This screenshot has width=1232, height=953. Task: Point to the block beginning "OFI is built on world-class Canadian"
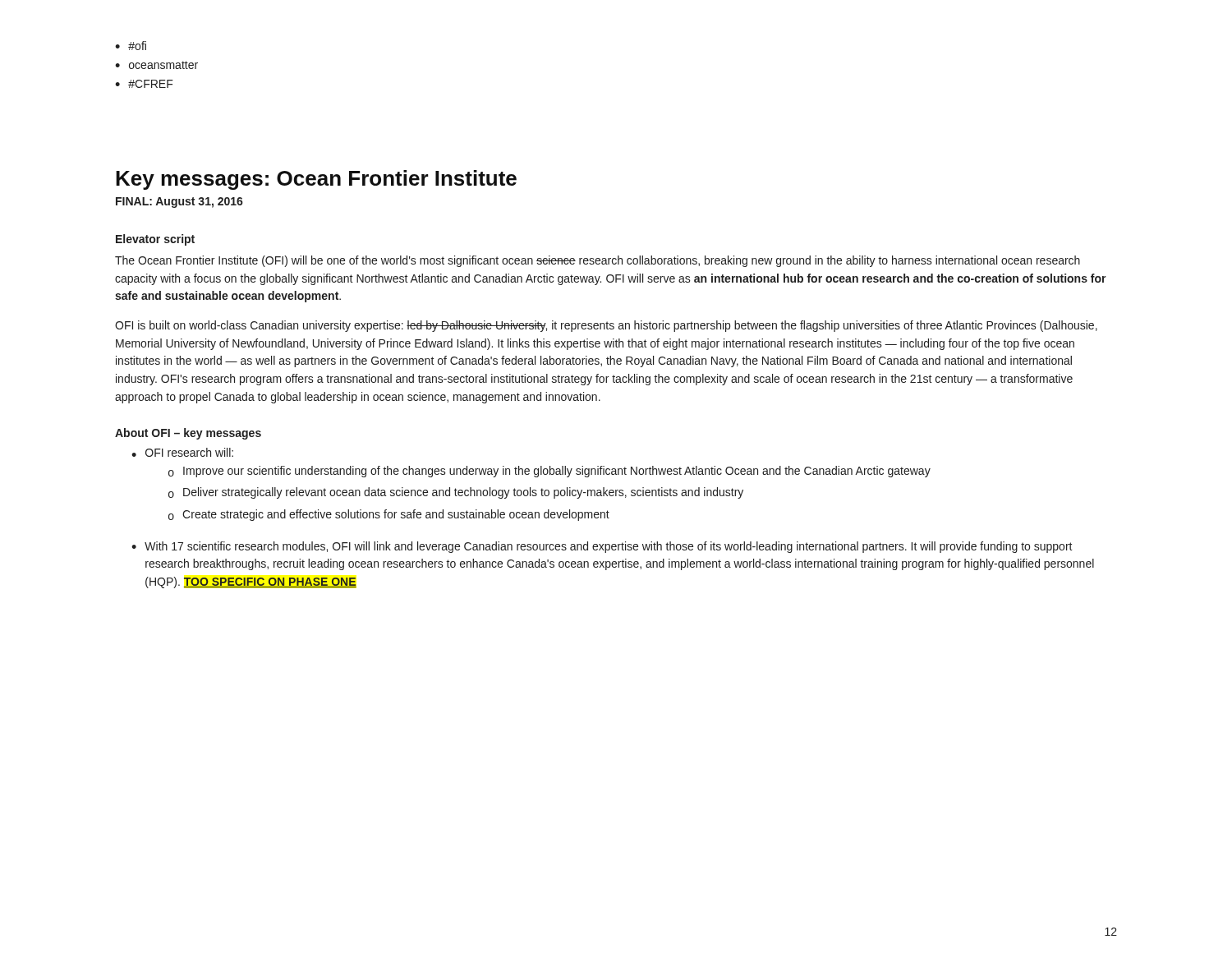tap(606, 361)
